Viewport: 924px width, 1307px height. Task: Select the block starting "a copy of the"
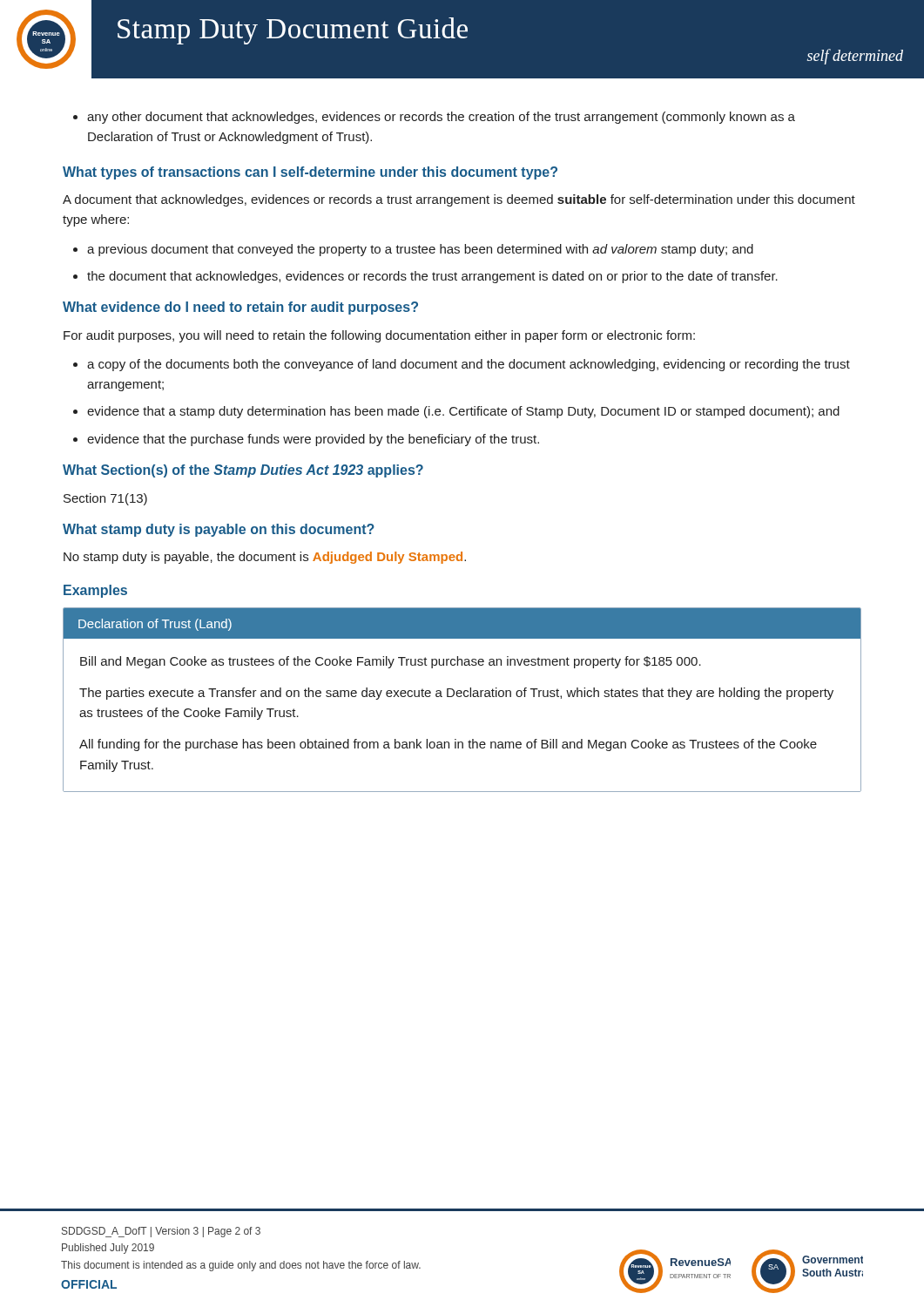(x=462, y=374)
